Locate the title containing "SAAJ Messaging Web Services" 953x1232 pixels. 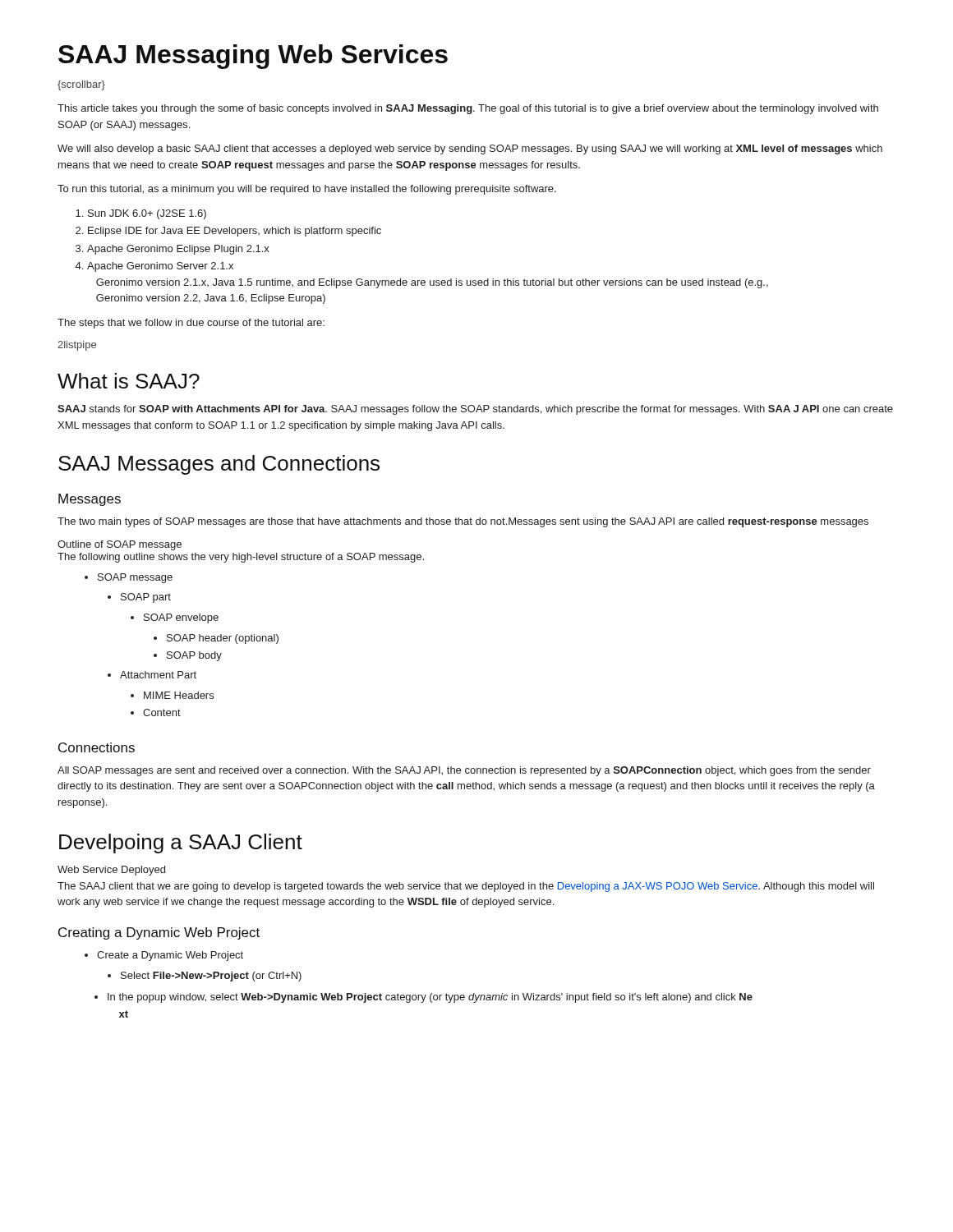pos(253,57)
